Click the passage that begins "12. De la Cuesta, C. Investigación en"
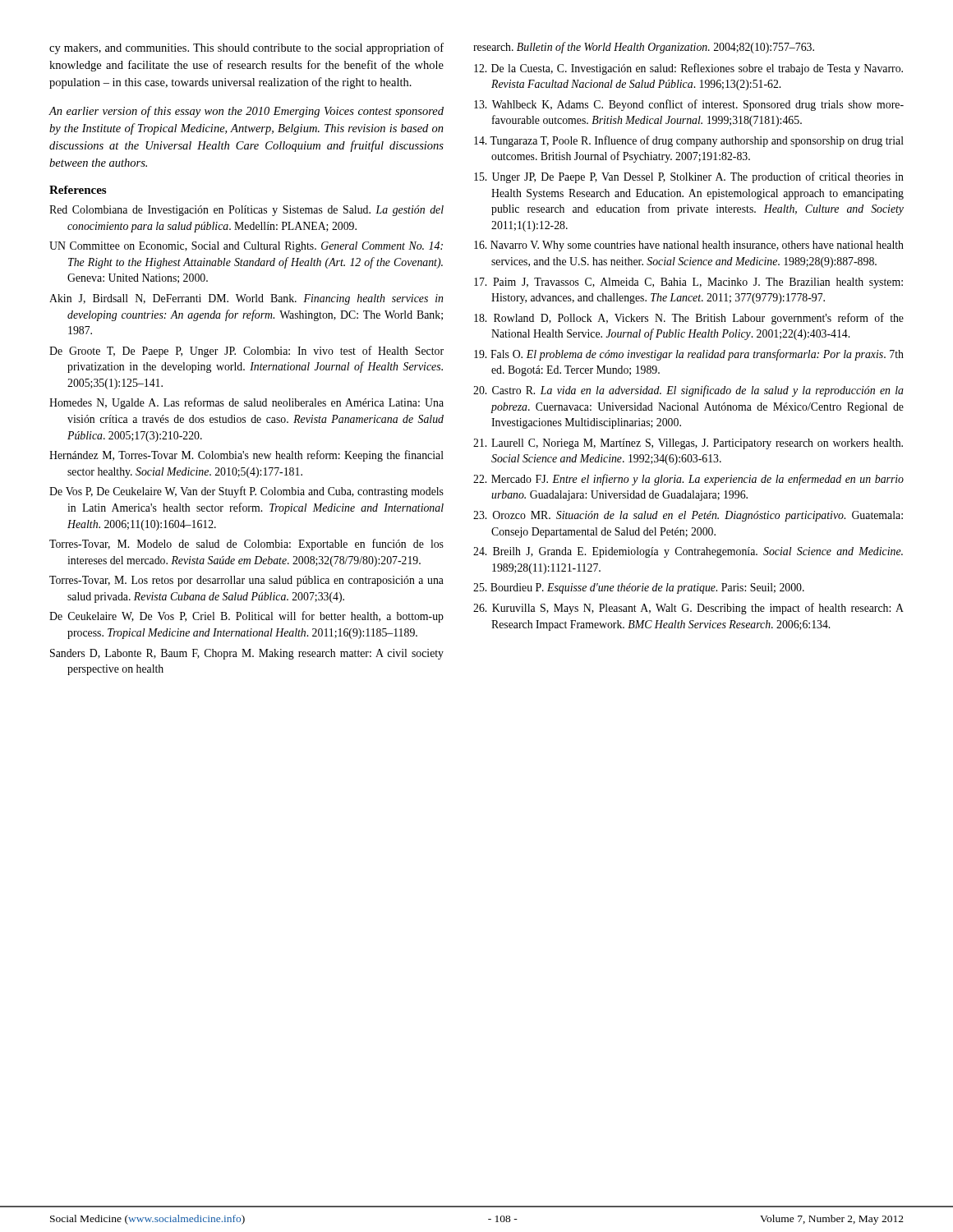Screen dimensions: 1232x953 tap(688, 77)
